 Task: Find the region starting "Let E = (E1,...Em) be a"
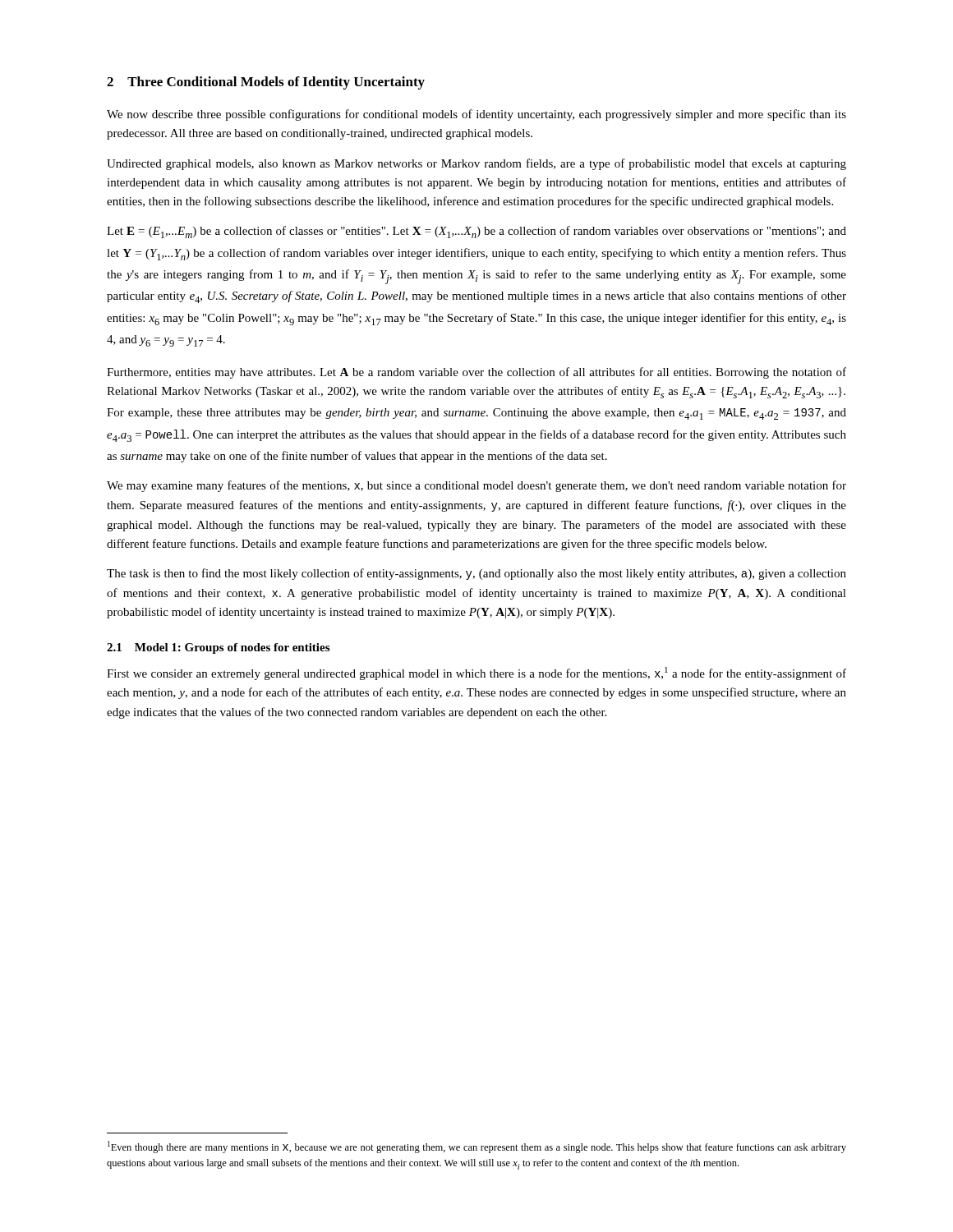pos(476,287)
